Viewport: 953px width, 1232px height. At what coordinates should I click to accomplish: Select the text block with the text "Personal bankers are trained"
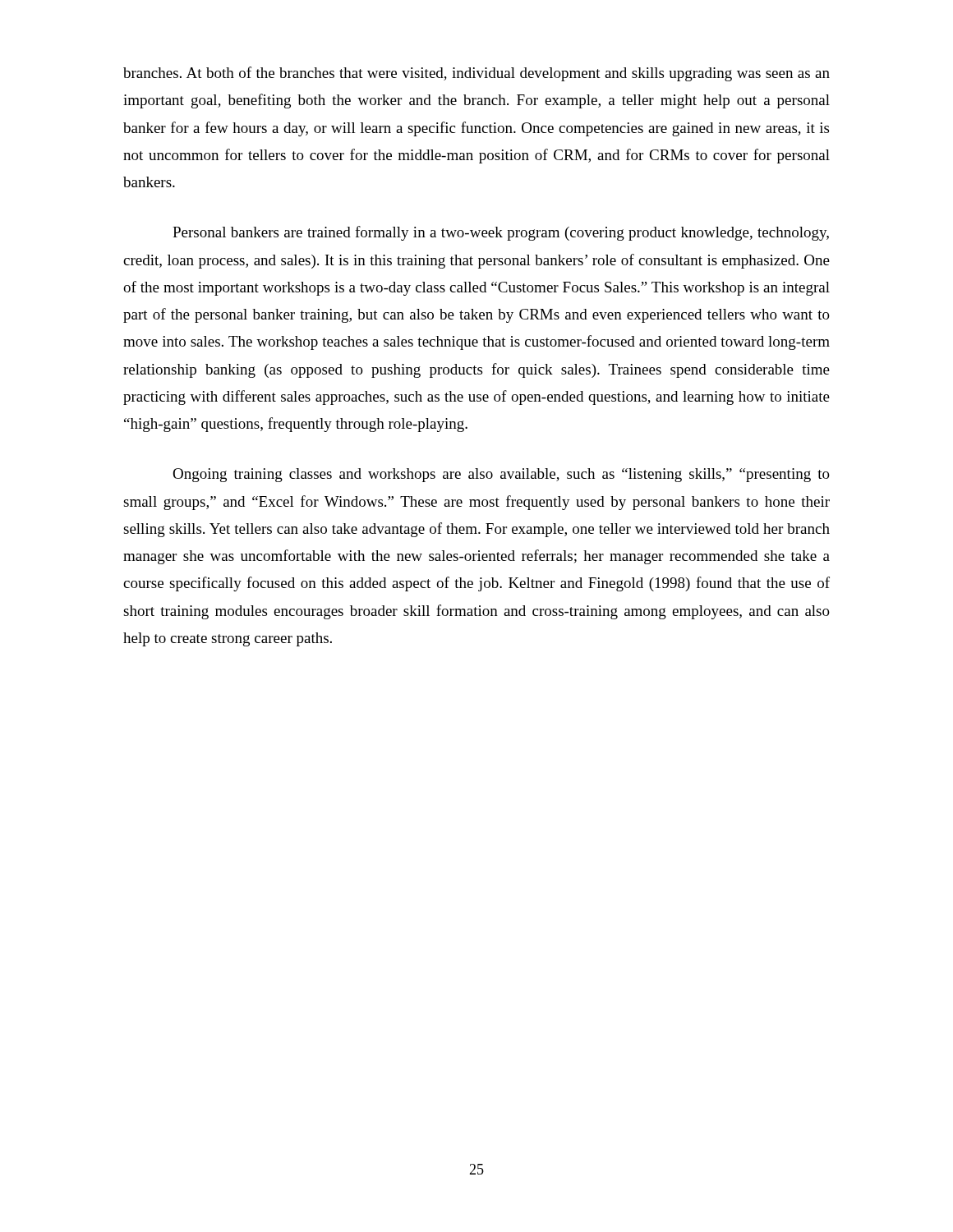[476, 328]
